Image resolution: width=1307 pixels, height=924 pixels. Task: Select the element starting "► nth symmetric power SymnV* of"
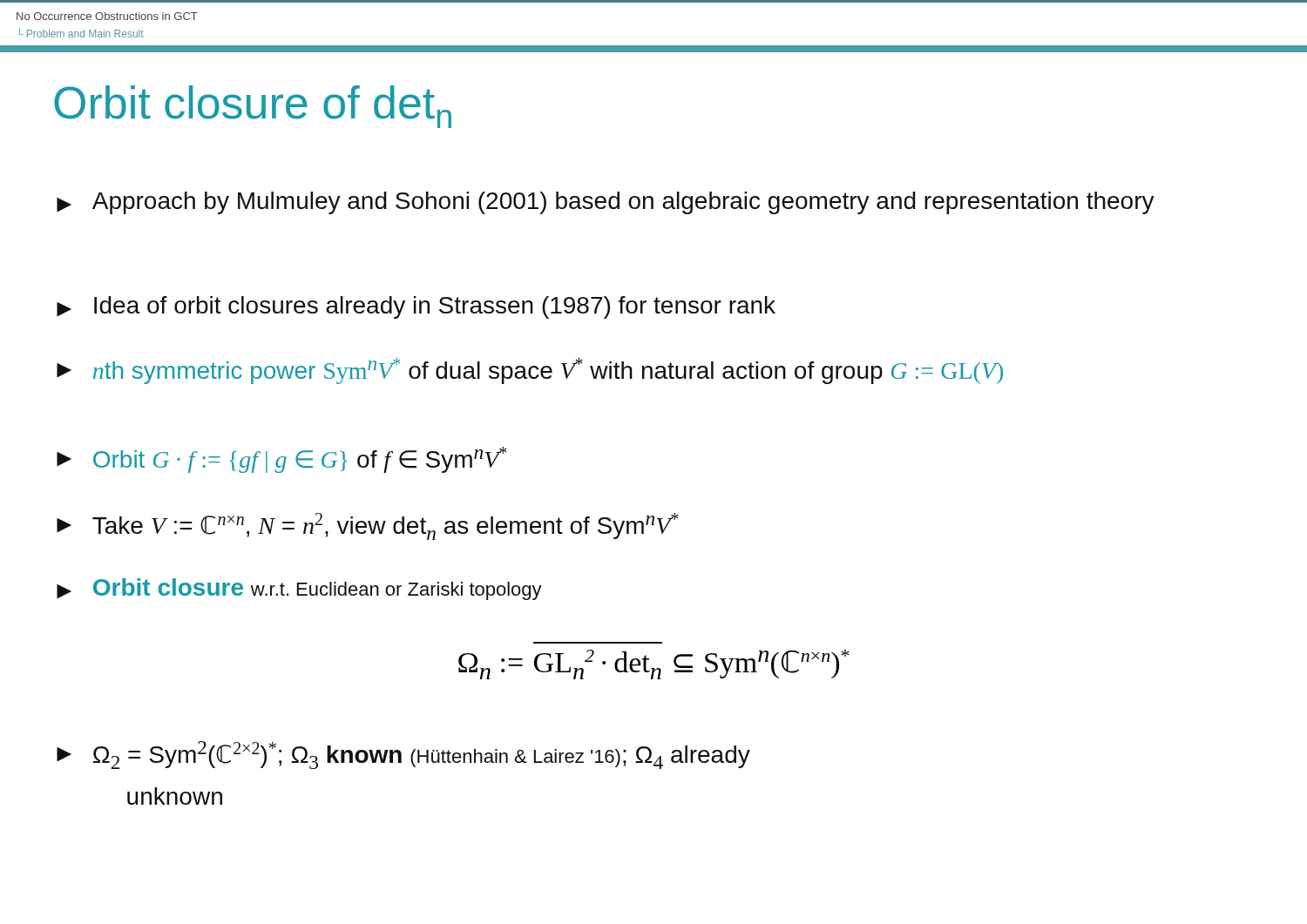(528, 369)
